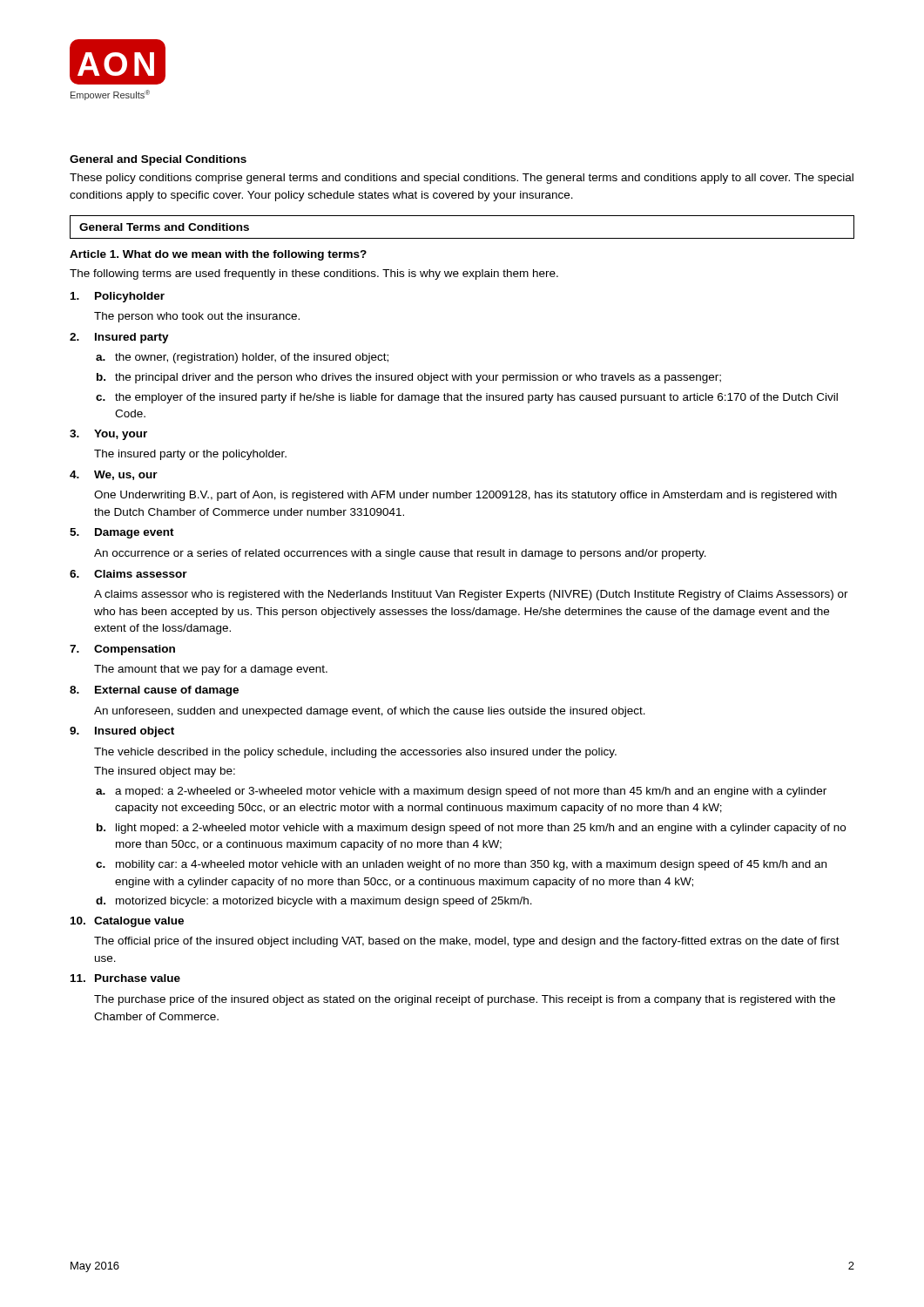Locate a logo
Screen dimensions: 1307x924
pyautogui.click(x=122, y=74)
